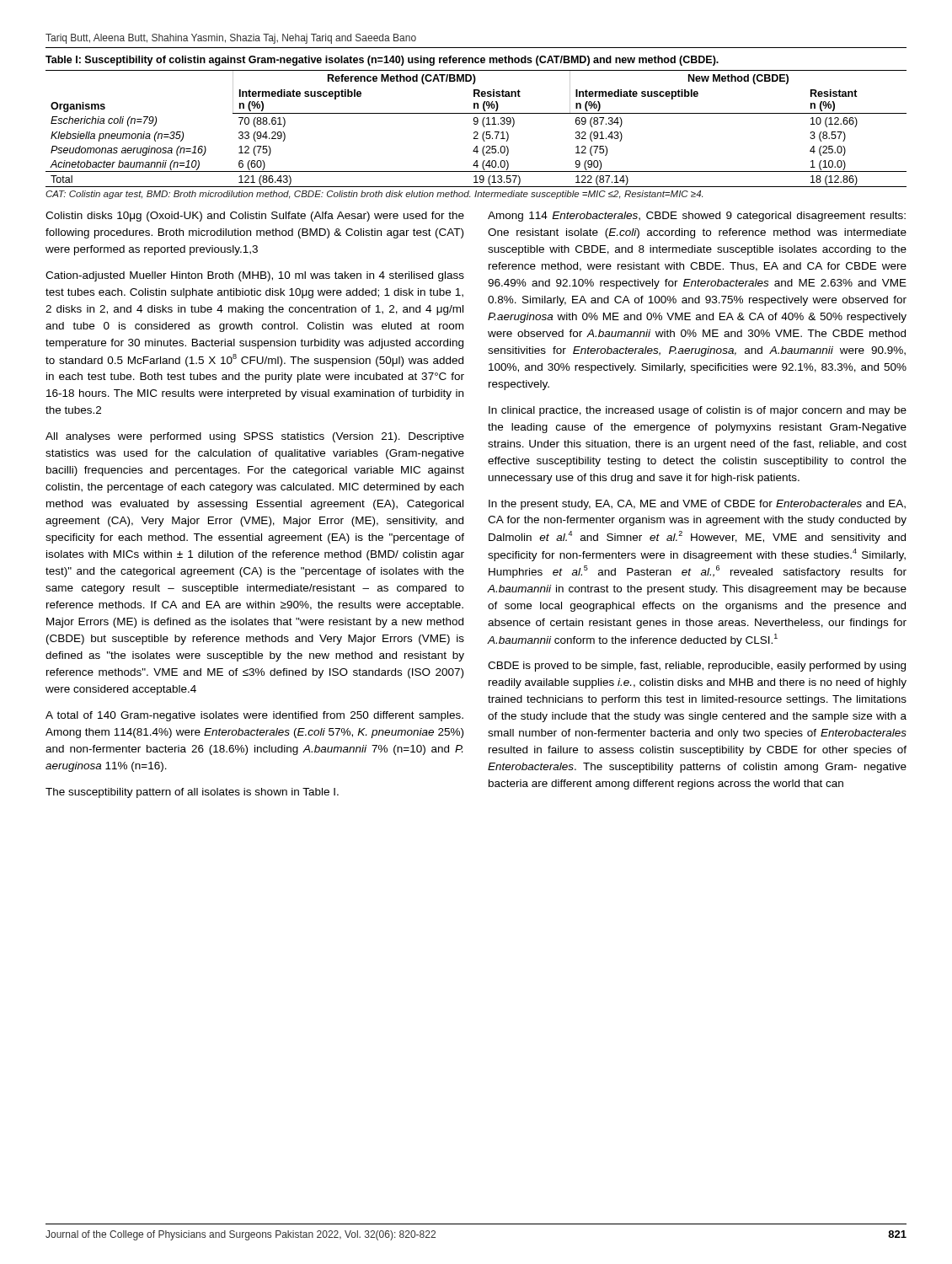Viewport: 952px width, 1264px height.
Task: Where is the caption that starts "Table I: Susceptibility of colistin against Gram-negative isolates"?
Action: (x=382, y=60)
